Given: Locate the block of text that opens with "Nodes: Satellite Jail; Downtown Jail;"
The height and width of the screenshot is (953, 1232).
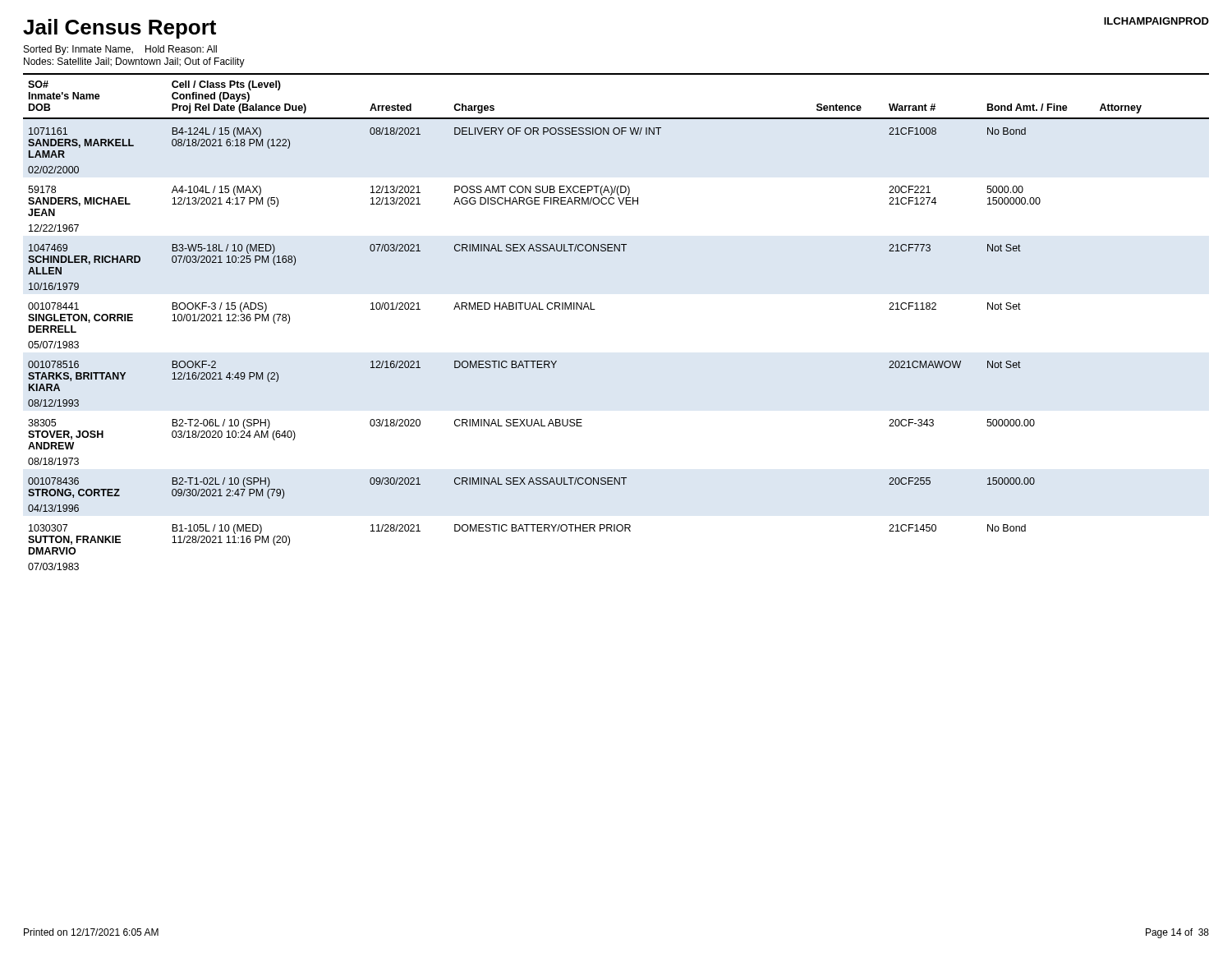Looking at the screenshot, I should click(134, 62).
